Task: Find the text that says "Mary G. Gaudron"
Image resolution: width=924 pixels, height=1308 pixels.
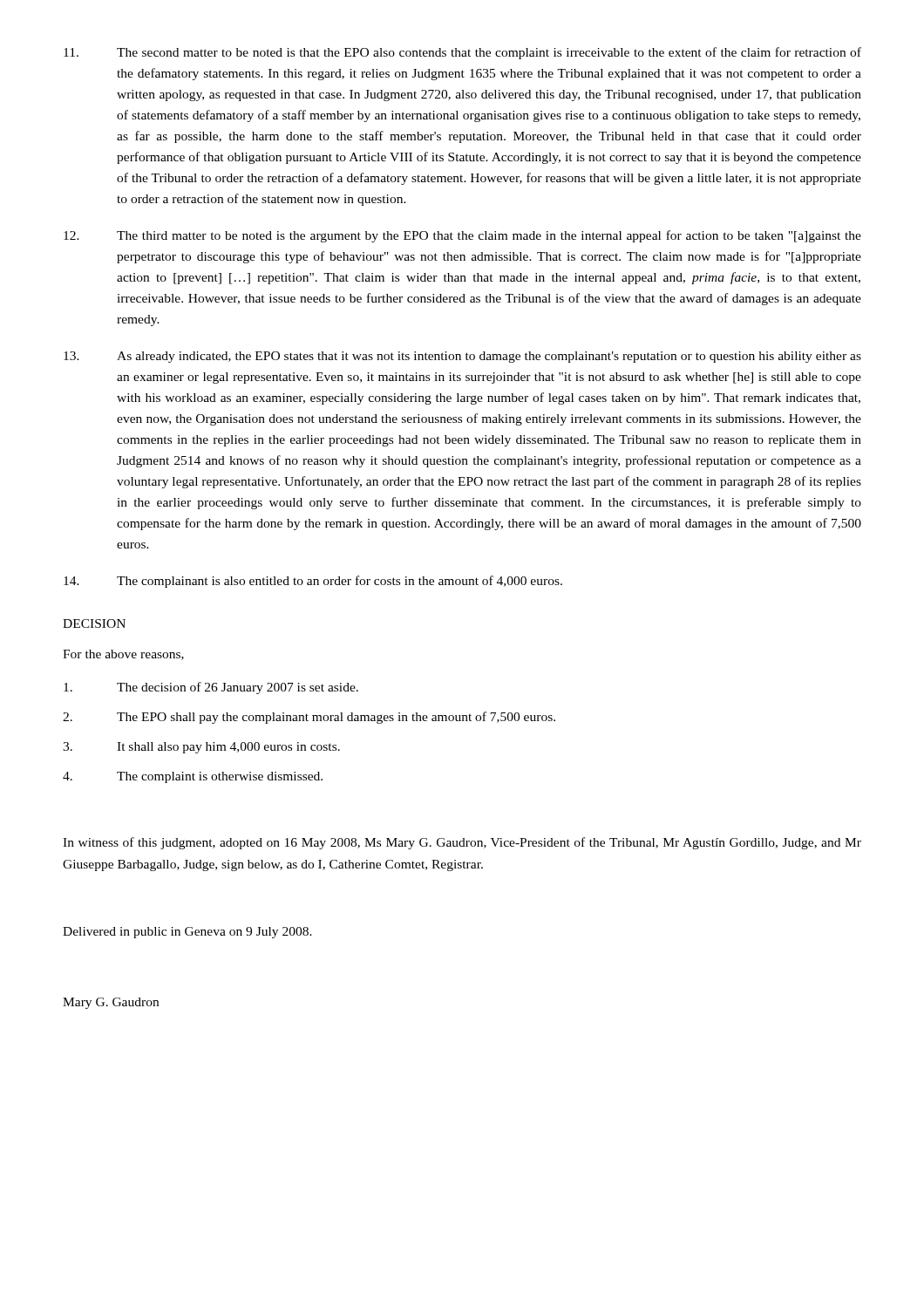Action: (x=111, y=1002)
